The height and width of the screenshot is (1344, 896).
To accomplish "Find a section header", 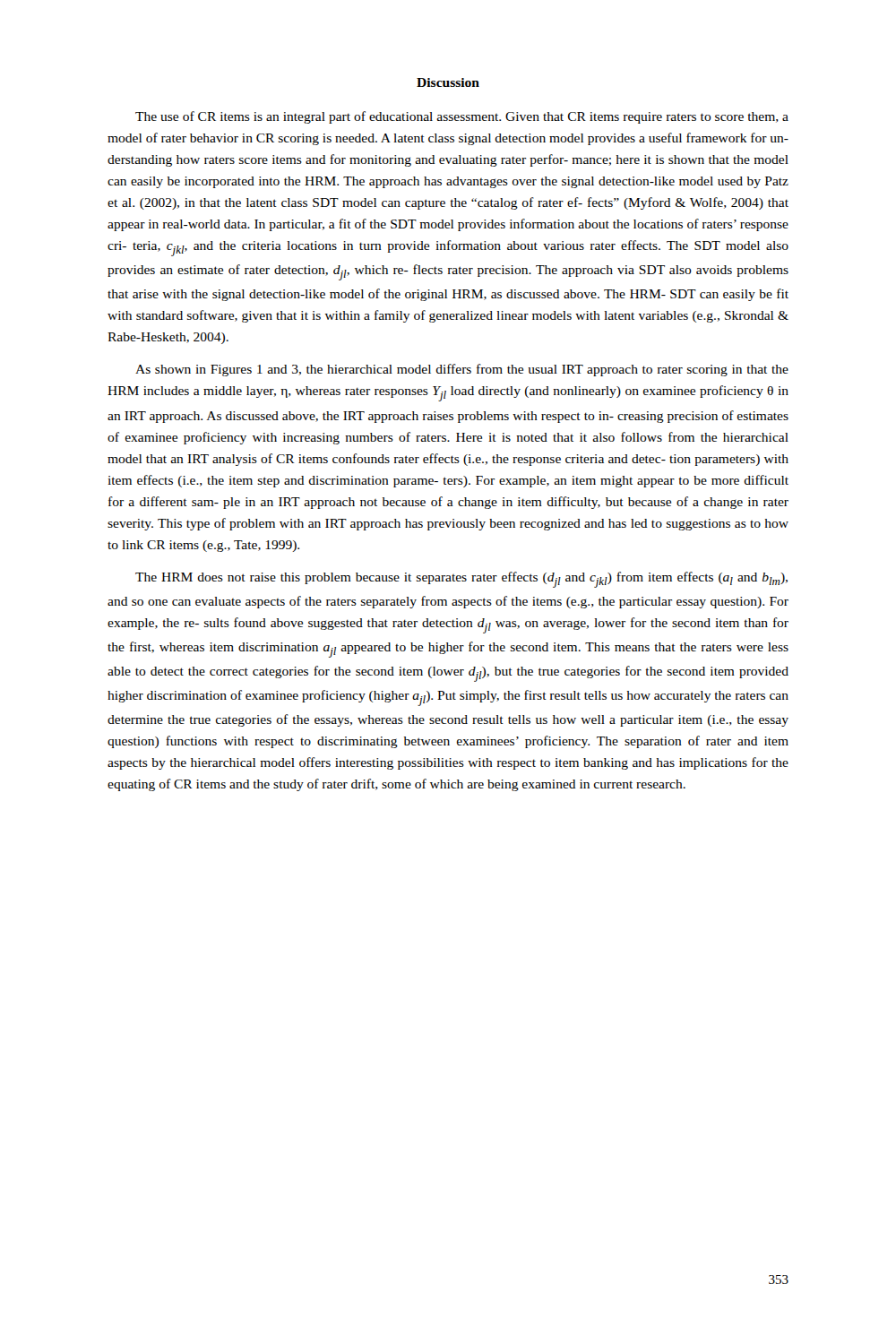I will coord(448,82).
